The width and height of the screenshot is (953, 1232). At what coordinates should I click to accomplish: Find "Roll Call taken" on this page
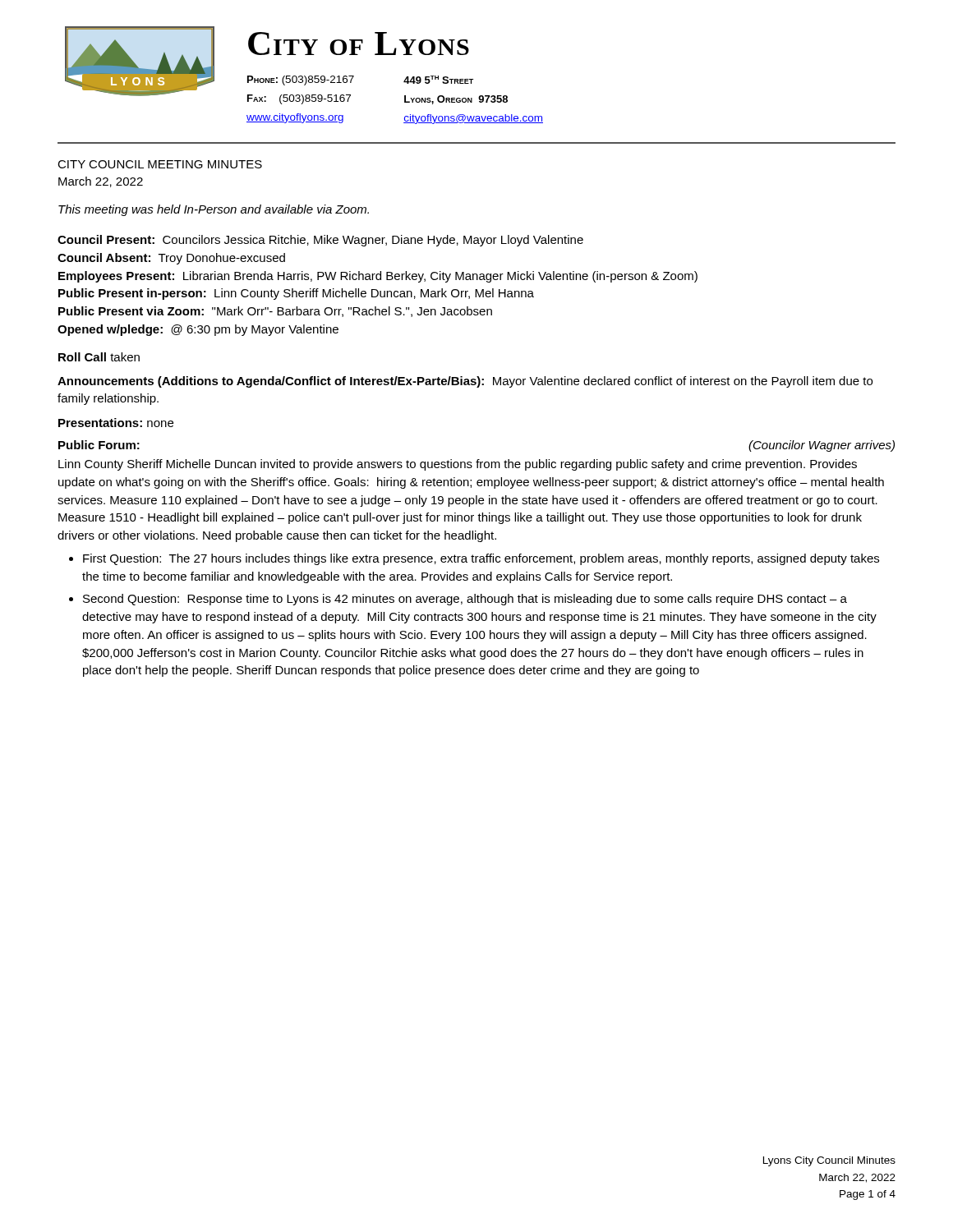click(x=99, y=356)
